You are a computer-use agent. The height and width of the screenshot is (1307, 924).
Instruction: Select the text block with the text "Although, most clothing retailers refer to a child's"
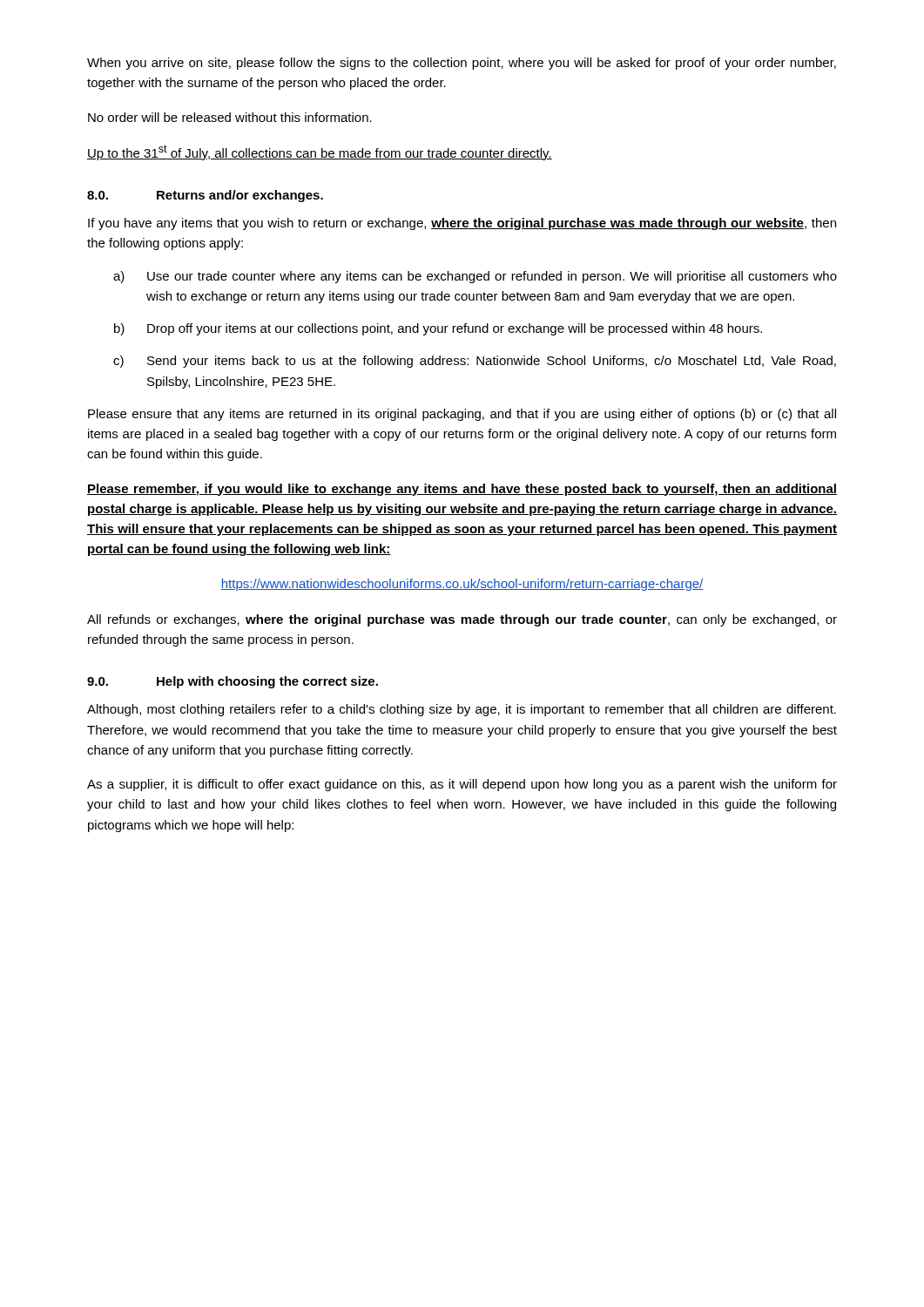[462, 729]
